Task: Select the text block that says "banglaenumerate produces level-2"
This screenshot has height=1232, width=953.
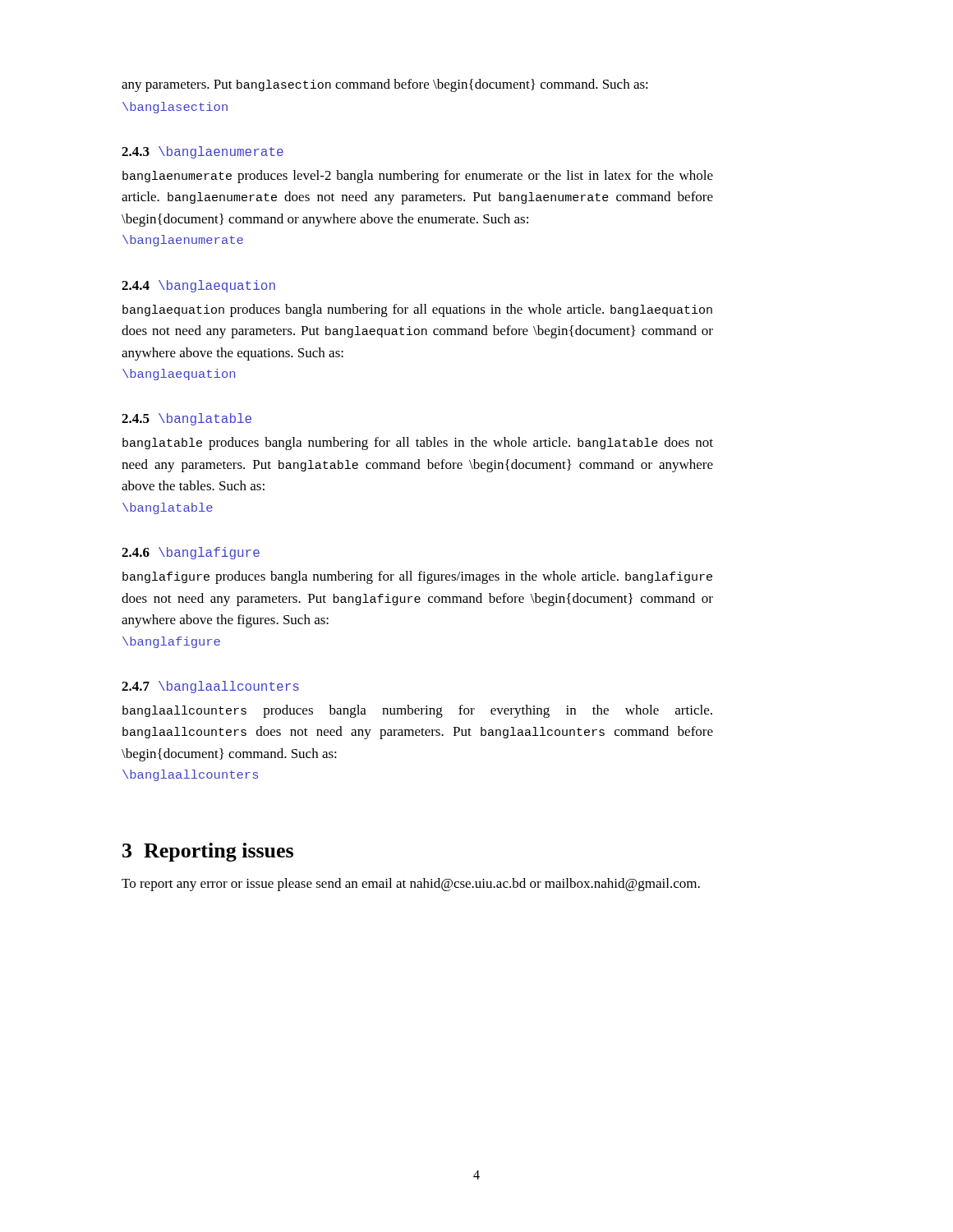Action: point(417,208)
